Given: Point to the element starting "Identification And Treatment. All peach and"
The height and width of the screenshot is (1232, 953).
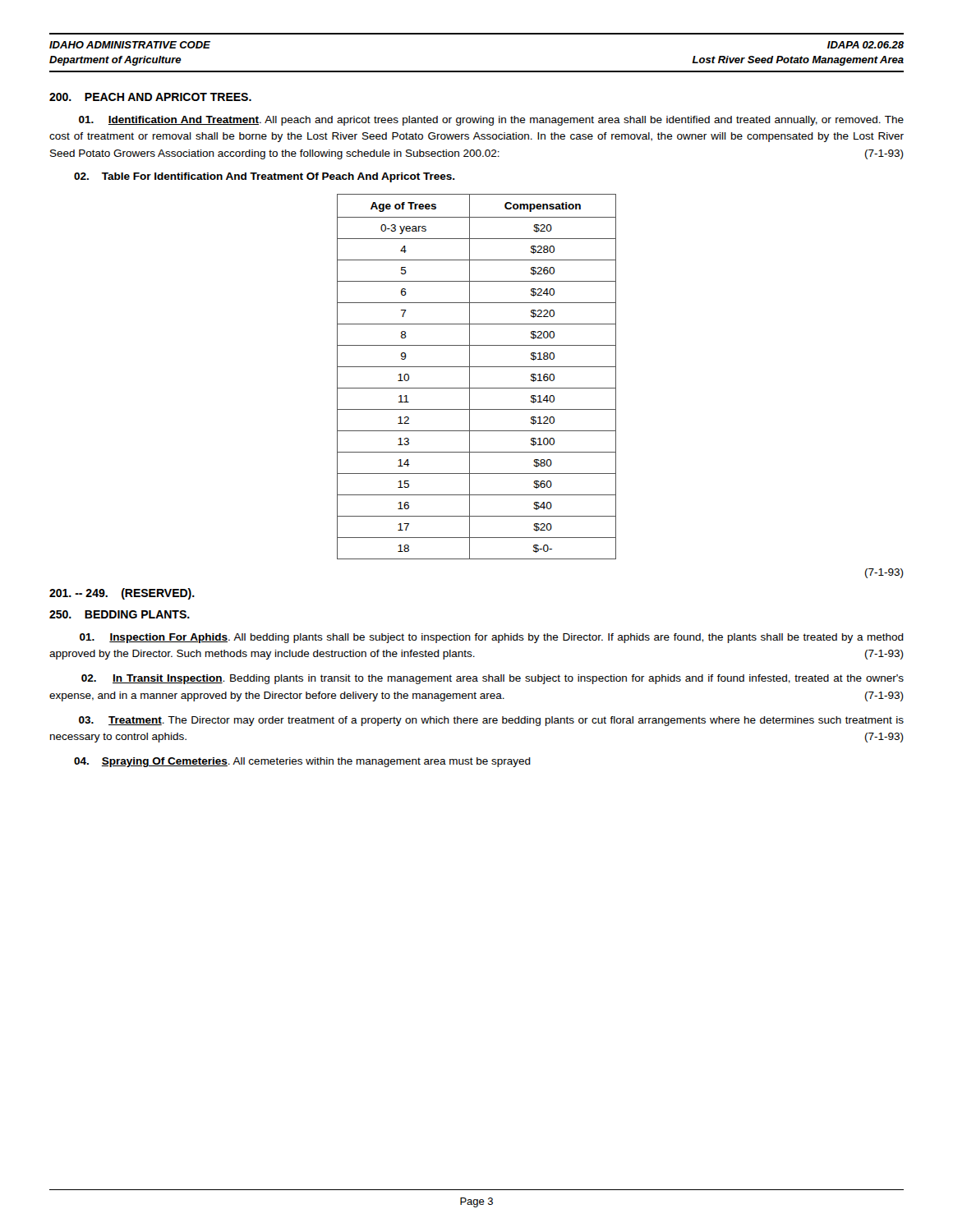Looking at the screenshot, I should coord(476,137).
